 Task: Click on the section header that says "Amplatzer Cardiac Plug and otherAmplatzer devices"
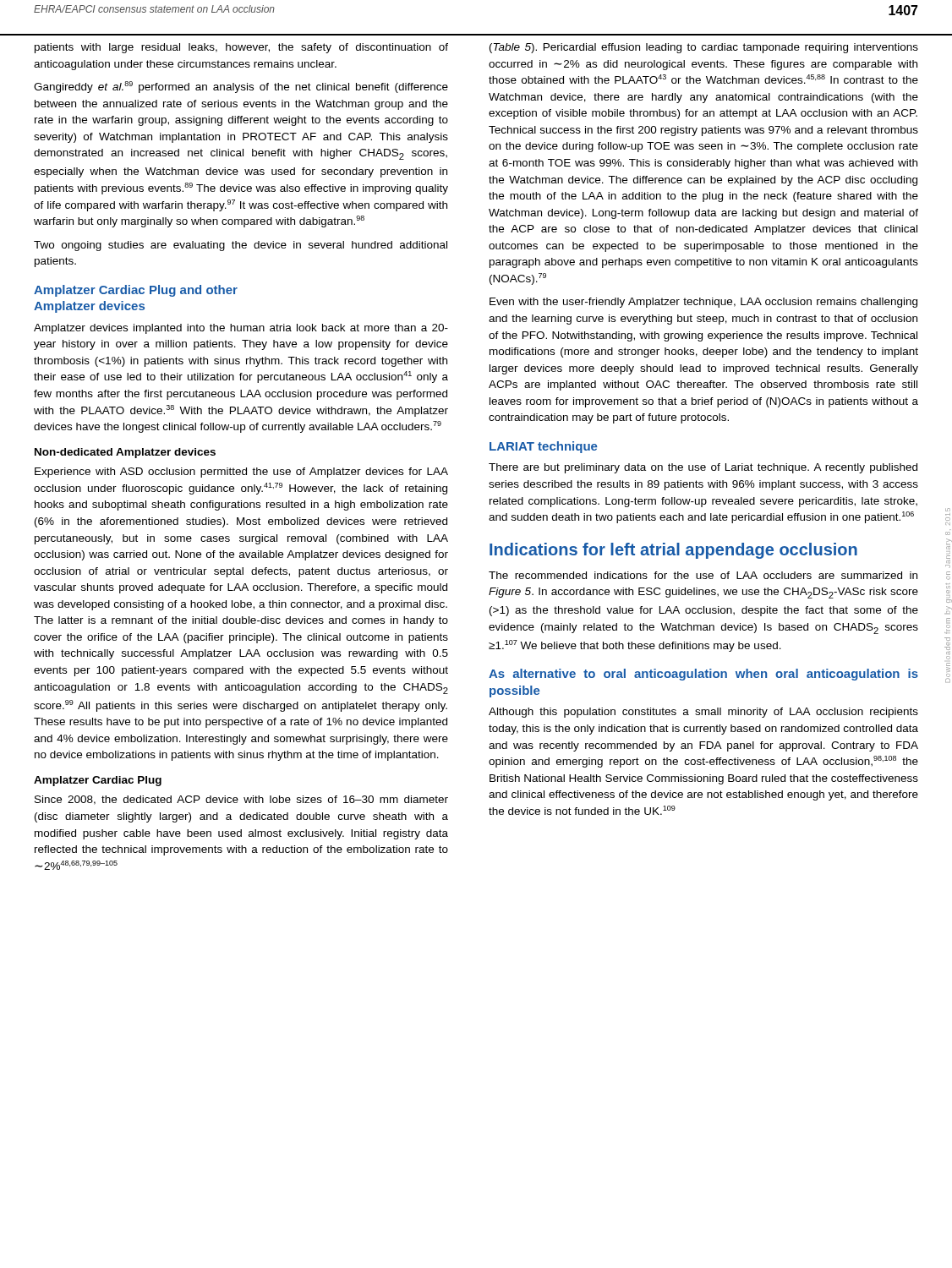click(x=241, y=298)
